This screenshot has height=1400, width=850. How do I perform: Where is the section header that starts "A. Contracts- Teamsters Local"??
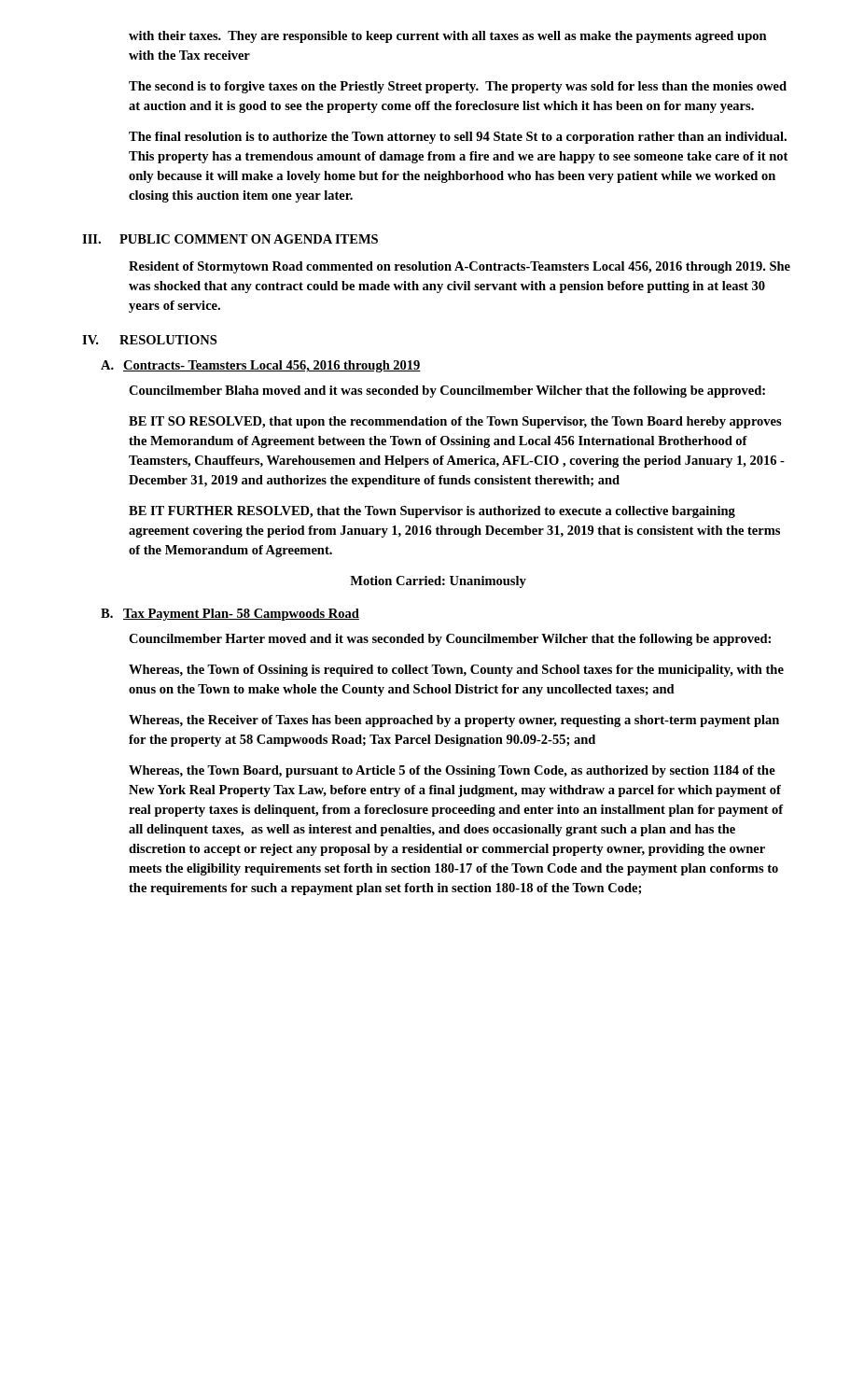[260, 366]
